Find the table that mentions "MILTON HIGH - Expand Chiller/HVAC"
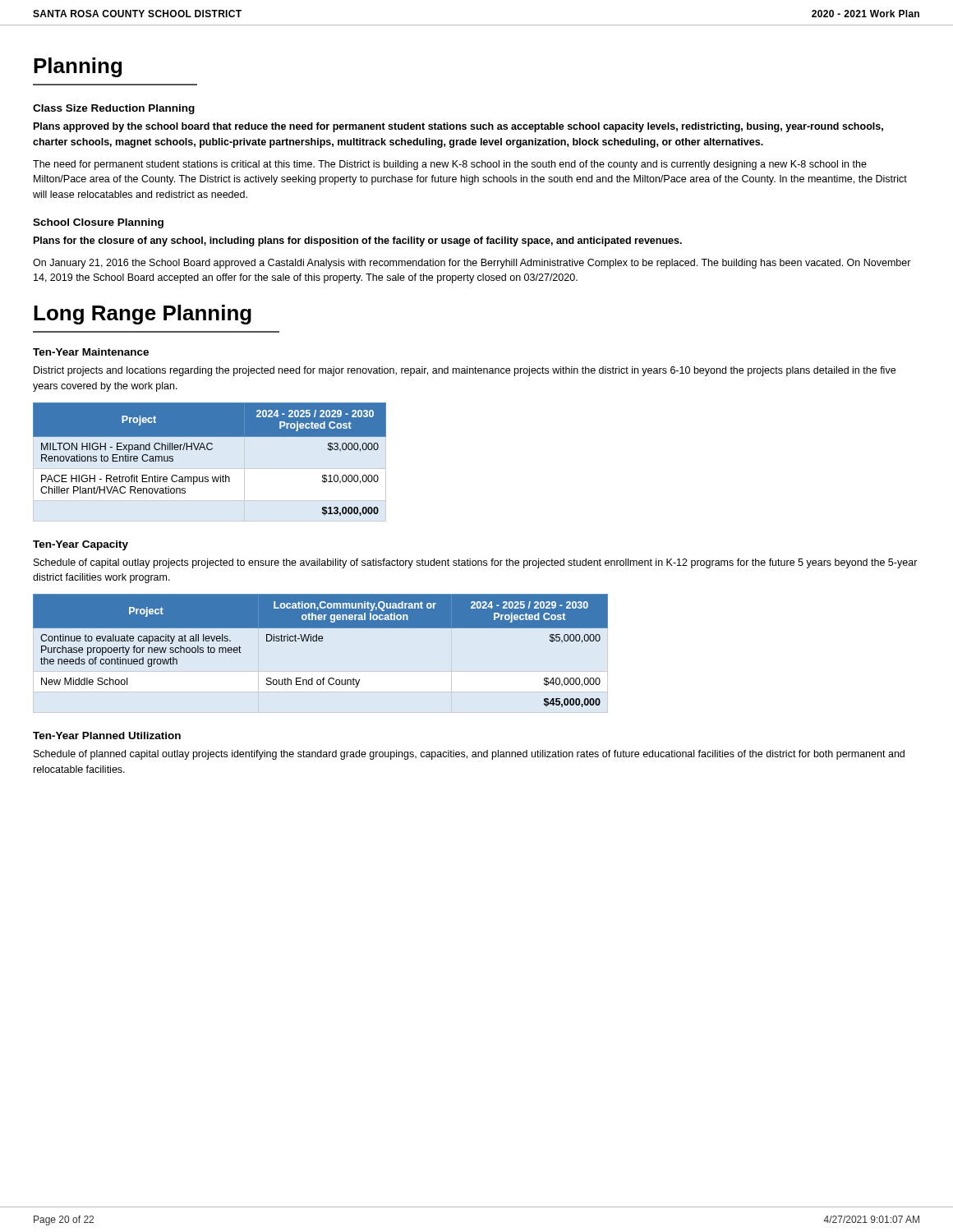 coord(476,462)
